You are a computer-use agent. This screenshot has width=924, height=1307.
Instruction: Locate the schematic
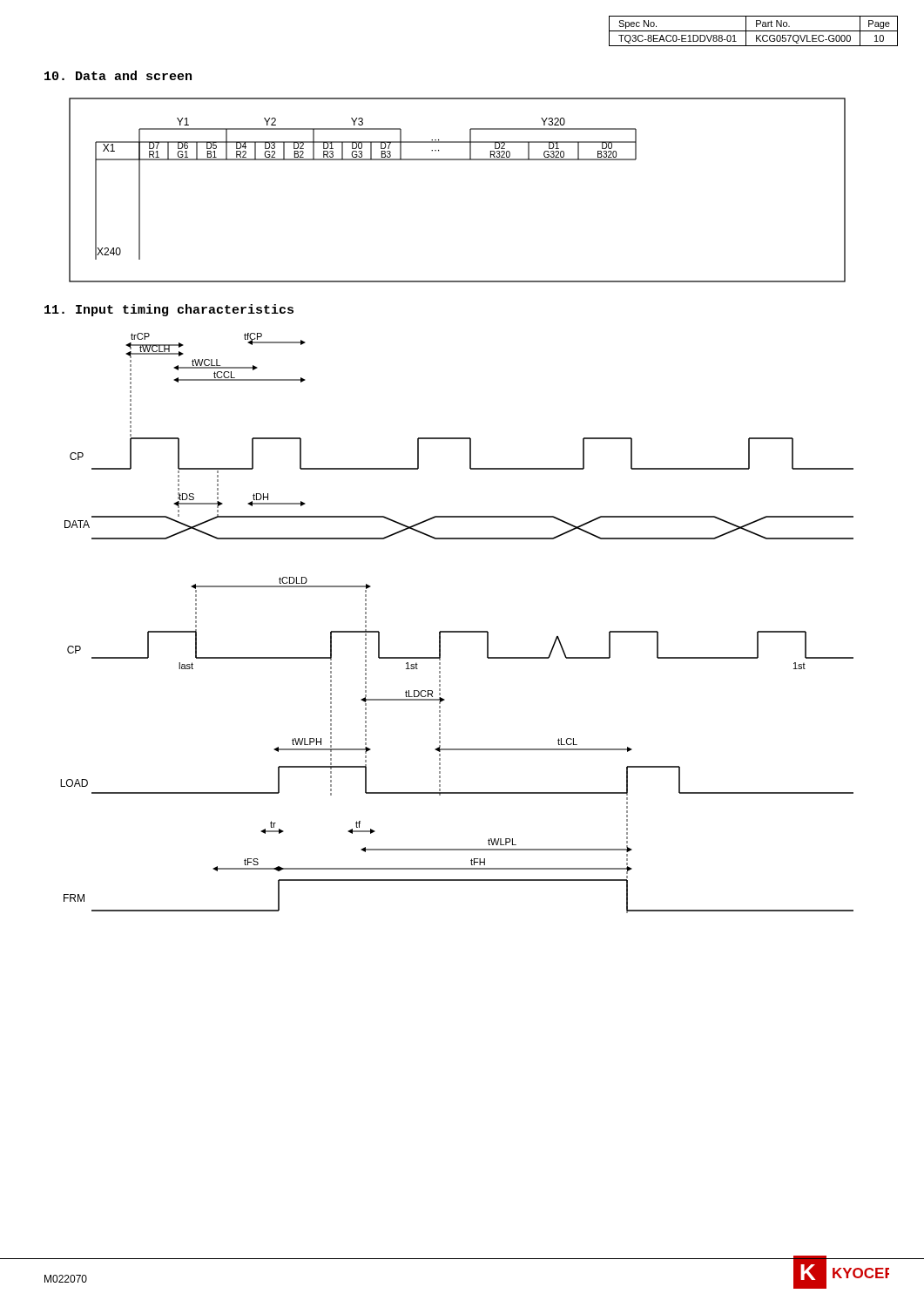(x=449, y=190)
